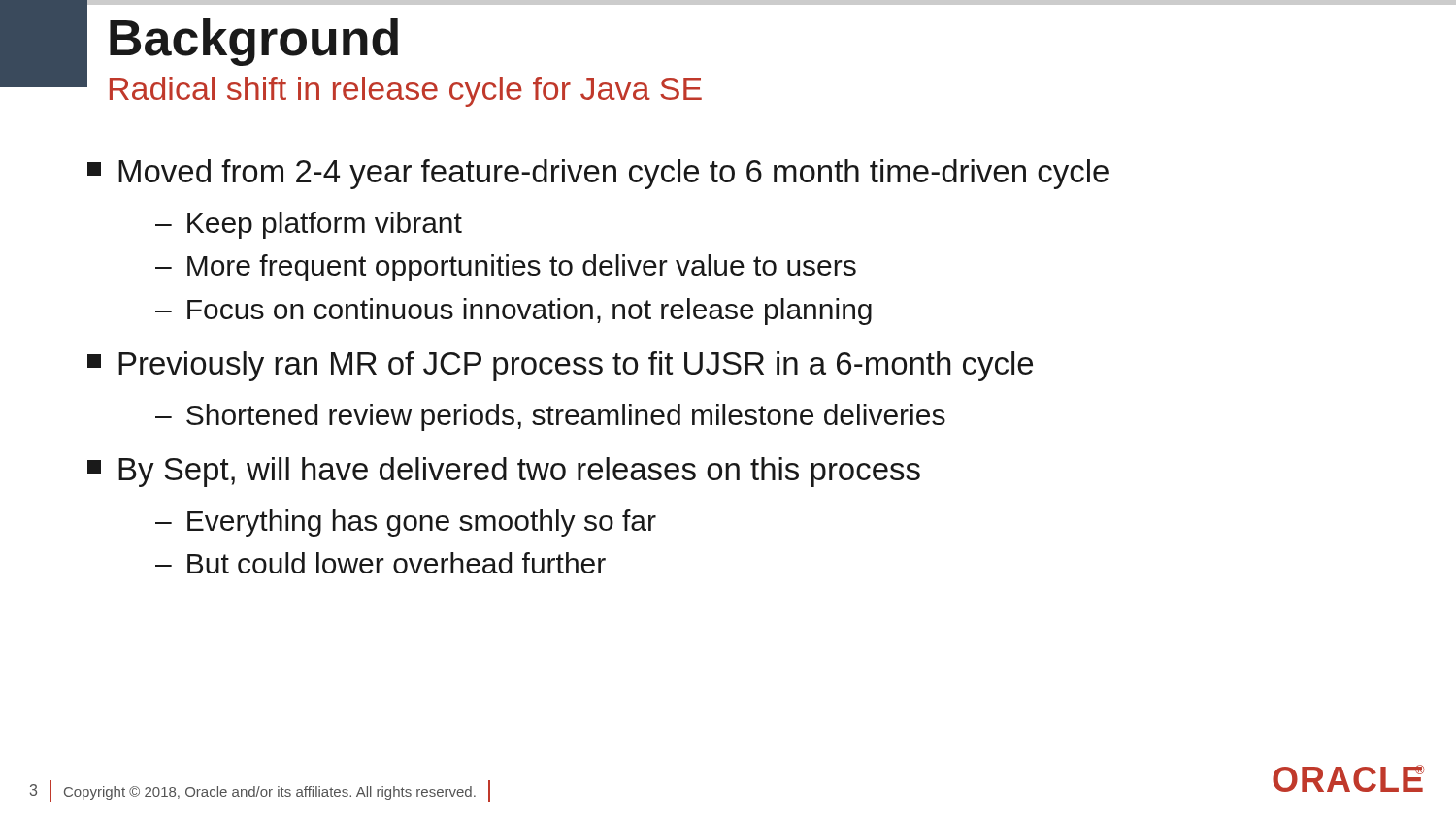Viewport: 1456px width, 819px height.
Task: Point to the region starting "– Shortened review periods, streamlined milestone deliveries"
Action: (x=551, y=415)
